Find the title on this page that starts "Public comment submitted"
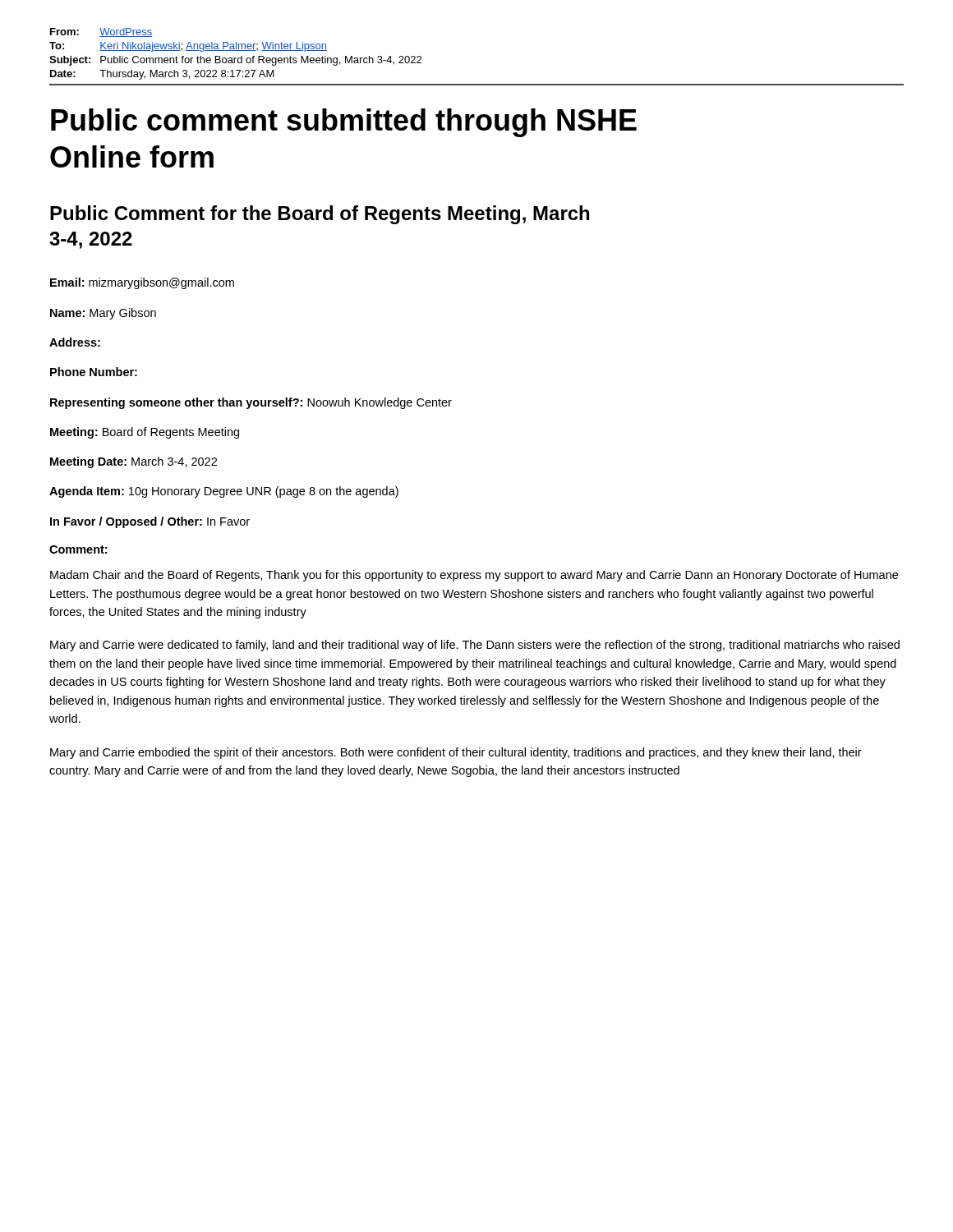 pyautogui.click(x=343, y=139)
